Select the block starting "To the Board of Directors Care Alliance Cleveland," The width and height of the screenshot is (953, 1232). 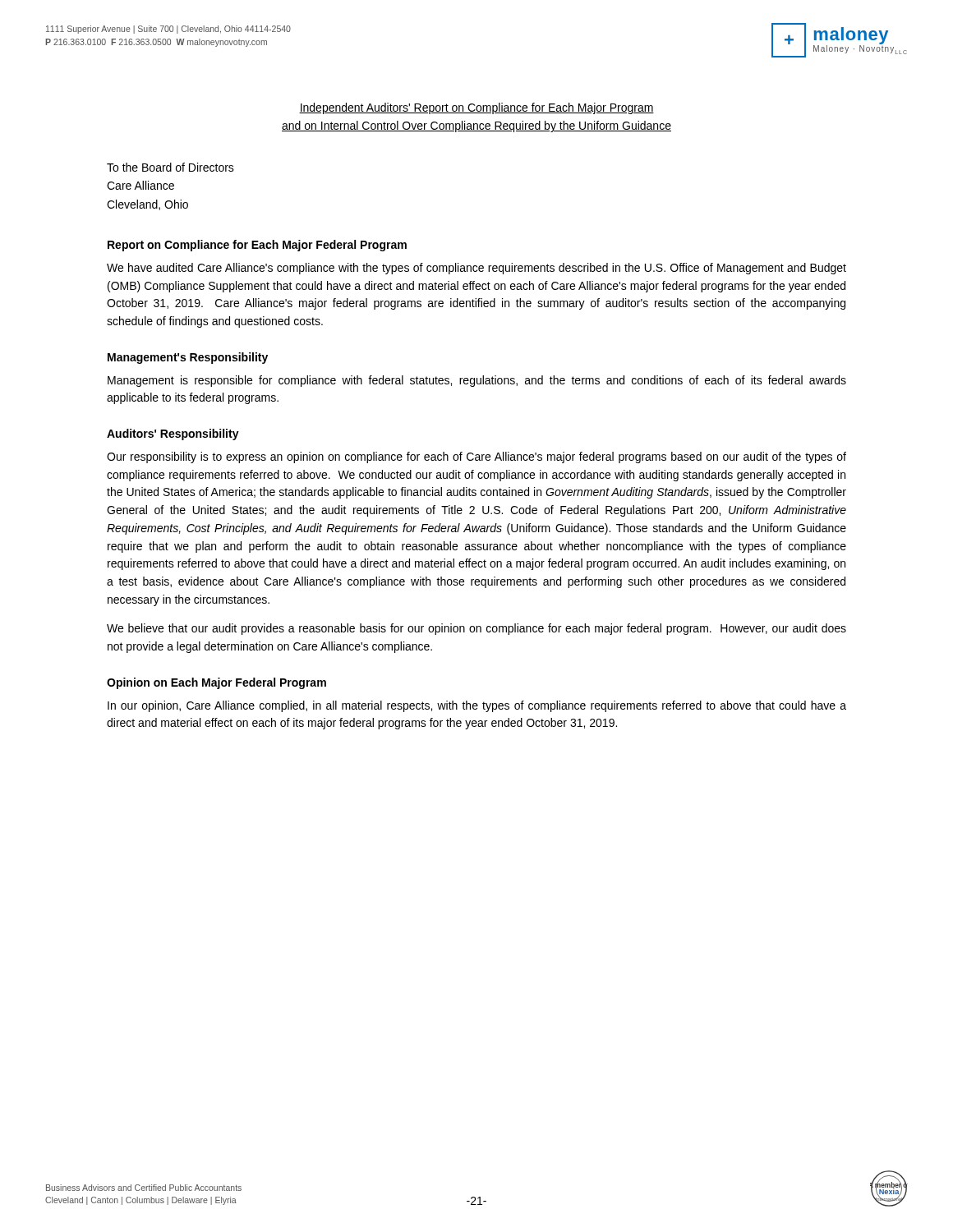(x=170, y=186)
